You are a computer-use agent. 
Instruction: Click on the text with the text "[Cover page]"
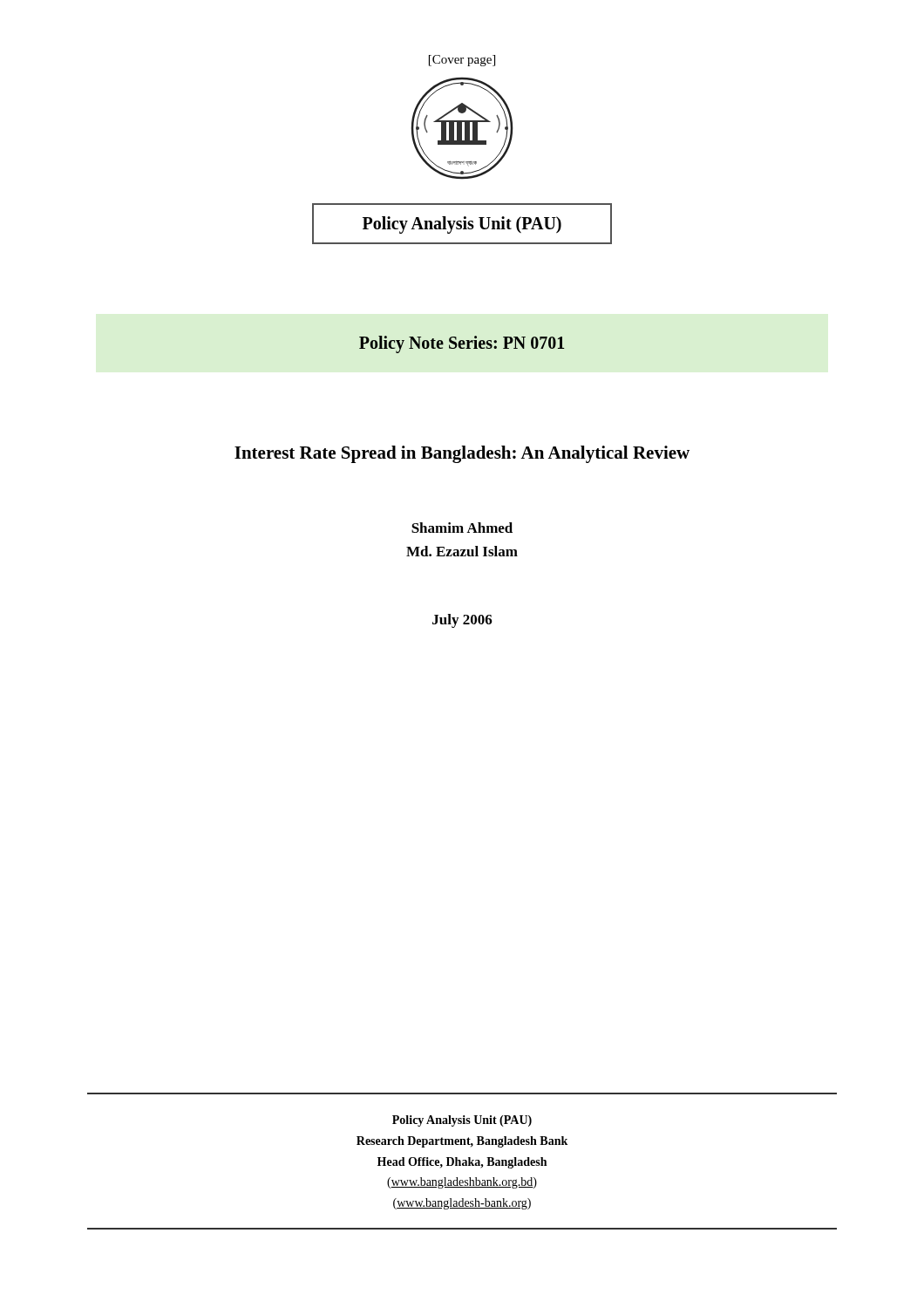pyautogui.click(x=462, y=59)
